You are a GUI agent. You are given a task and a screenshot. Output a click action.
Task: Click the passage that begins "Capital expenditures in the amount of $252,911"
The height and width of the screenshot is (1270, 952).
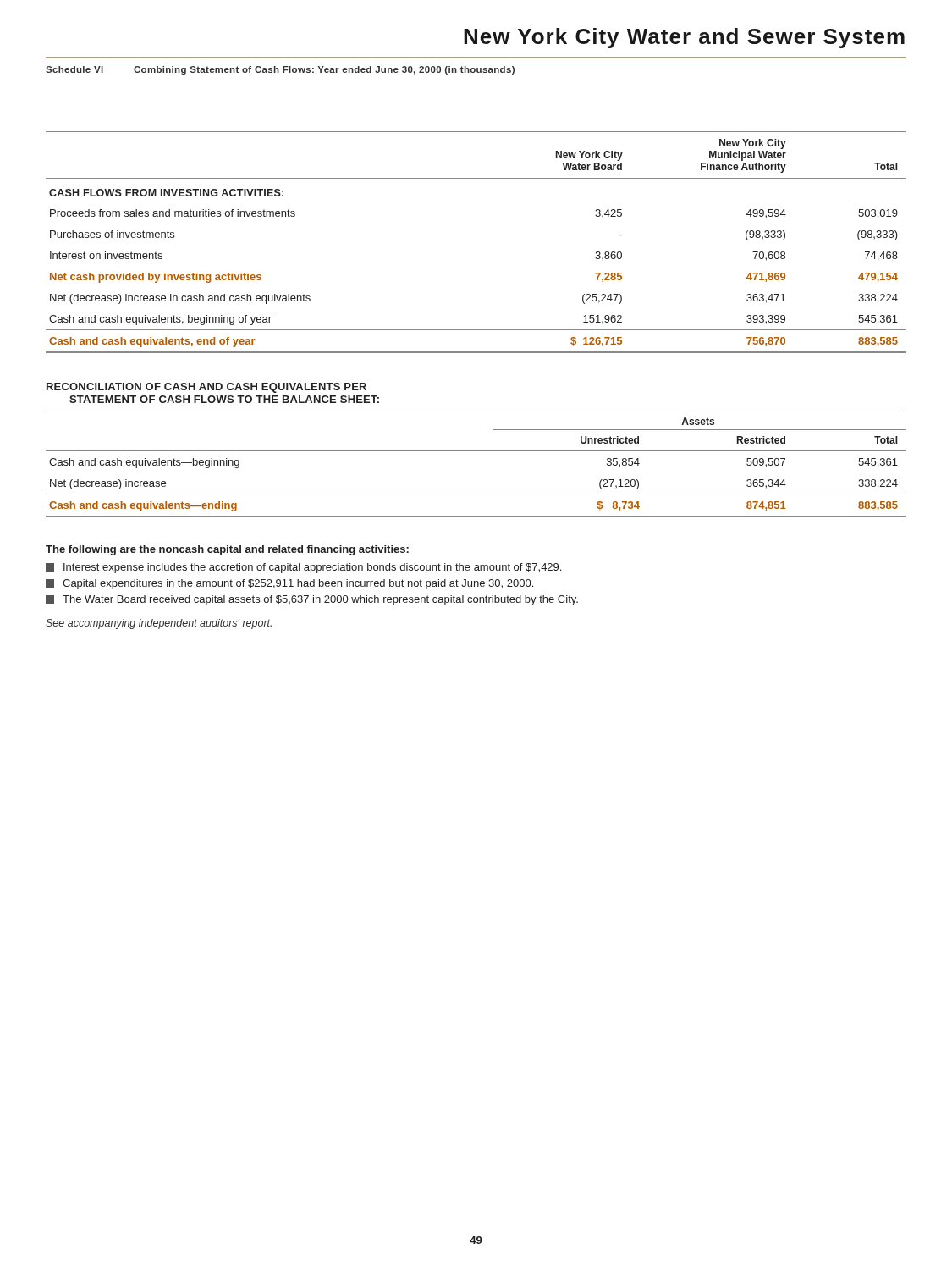[x=290, y=583]
